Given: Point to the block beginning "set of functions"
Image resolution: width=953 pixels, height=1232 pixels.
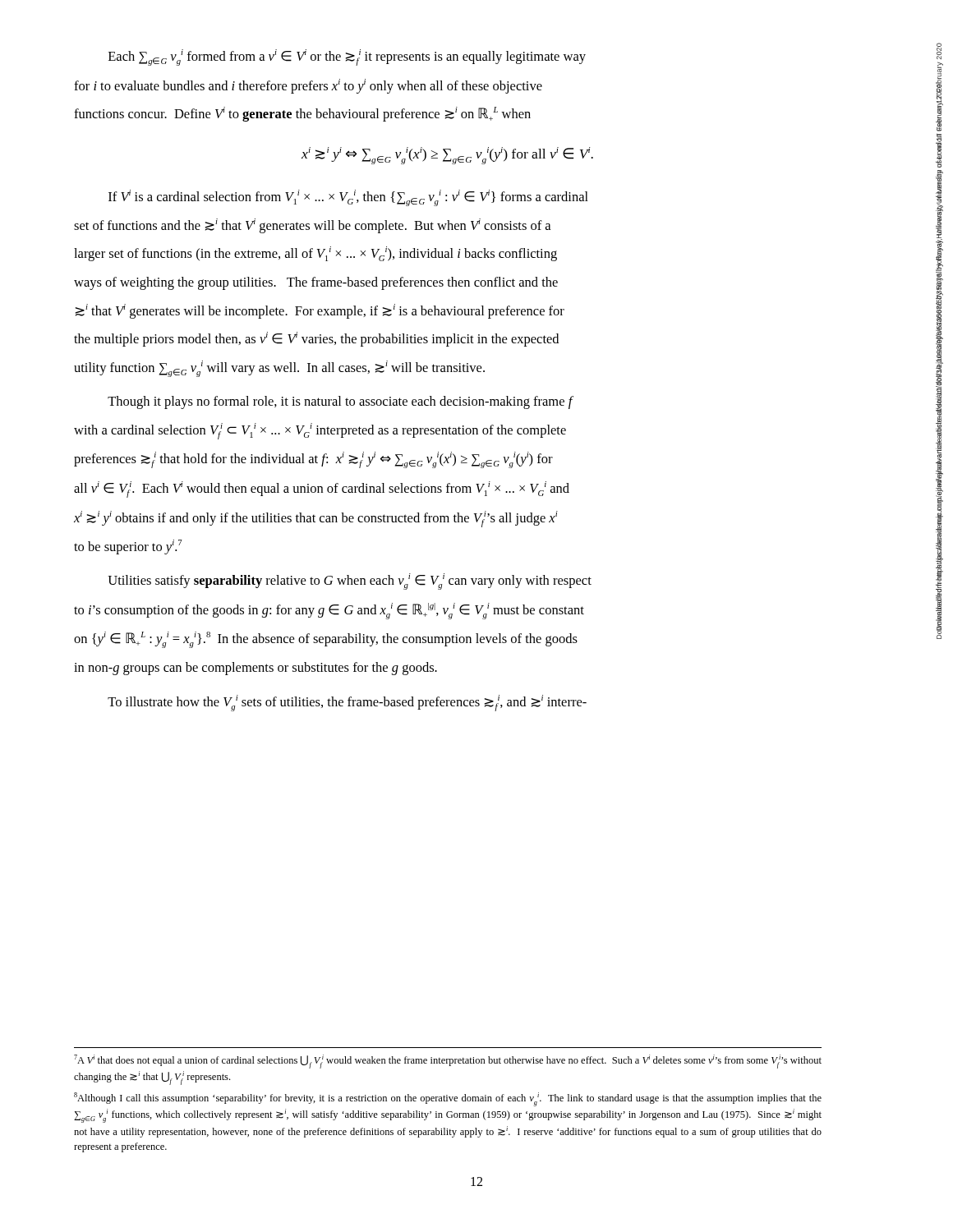Looking at the screenshot, I should [312, 225].
